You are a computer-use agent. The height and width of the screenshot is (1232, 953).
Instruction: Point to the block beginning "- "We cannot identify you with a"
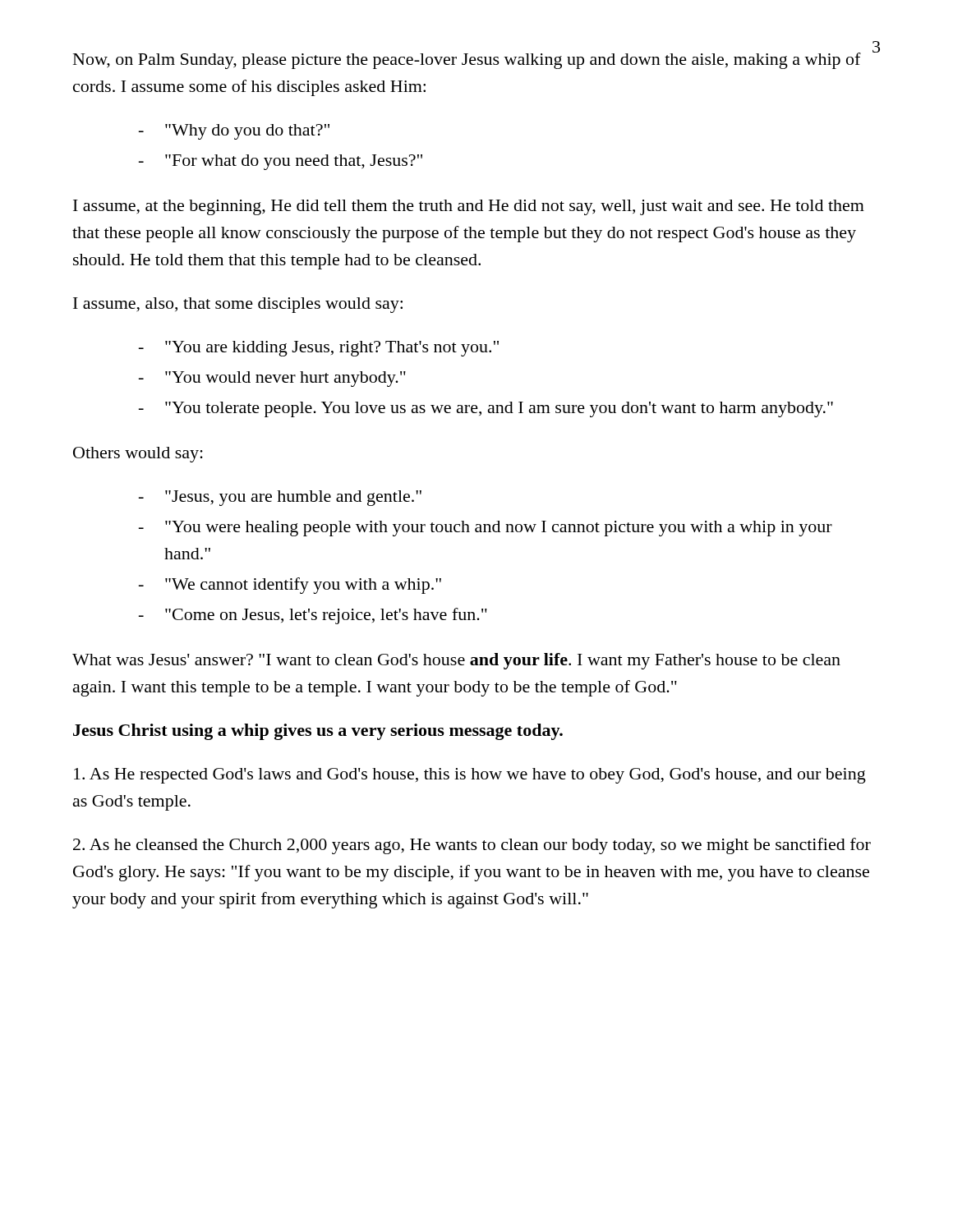pos(290,586)
